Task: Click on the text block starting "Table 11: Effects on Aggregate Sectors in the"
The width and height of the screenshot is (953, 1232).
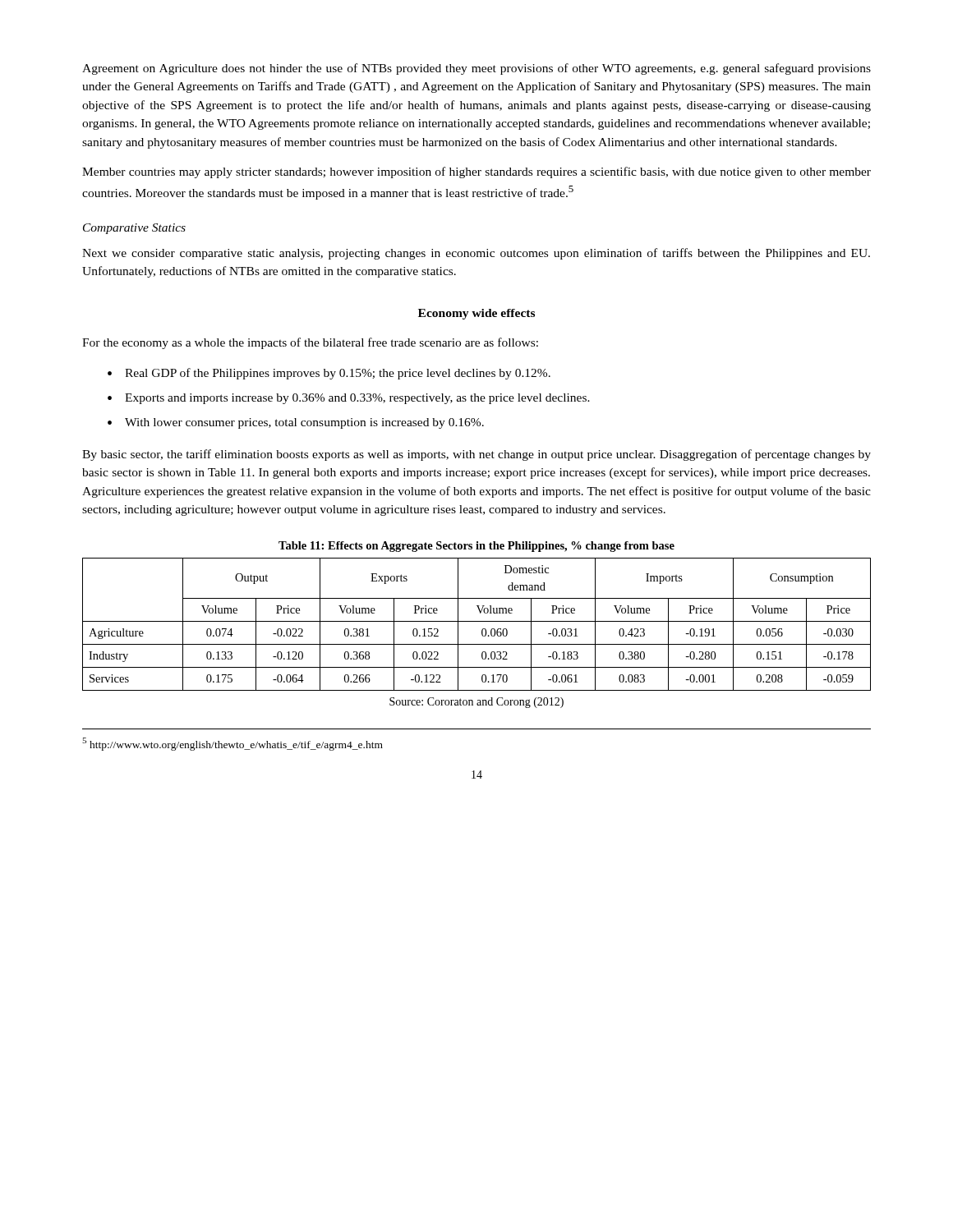Action: (476, 545)
